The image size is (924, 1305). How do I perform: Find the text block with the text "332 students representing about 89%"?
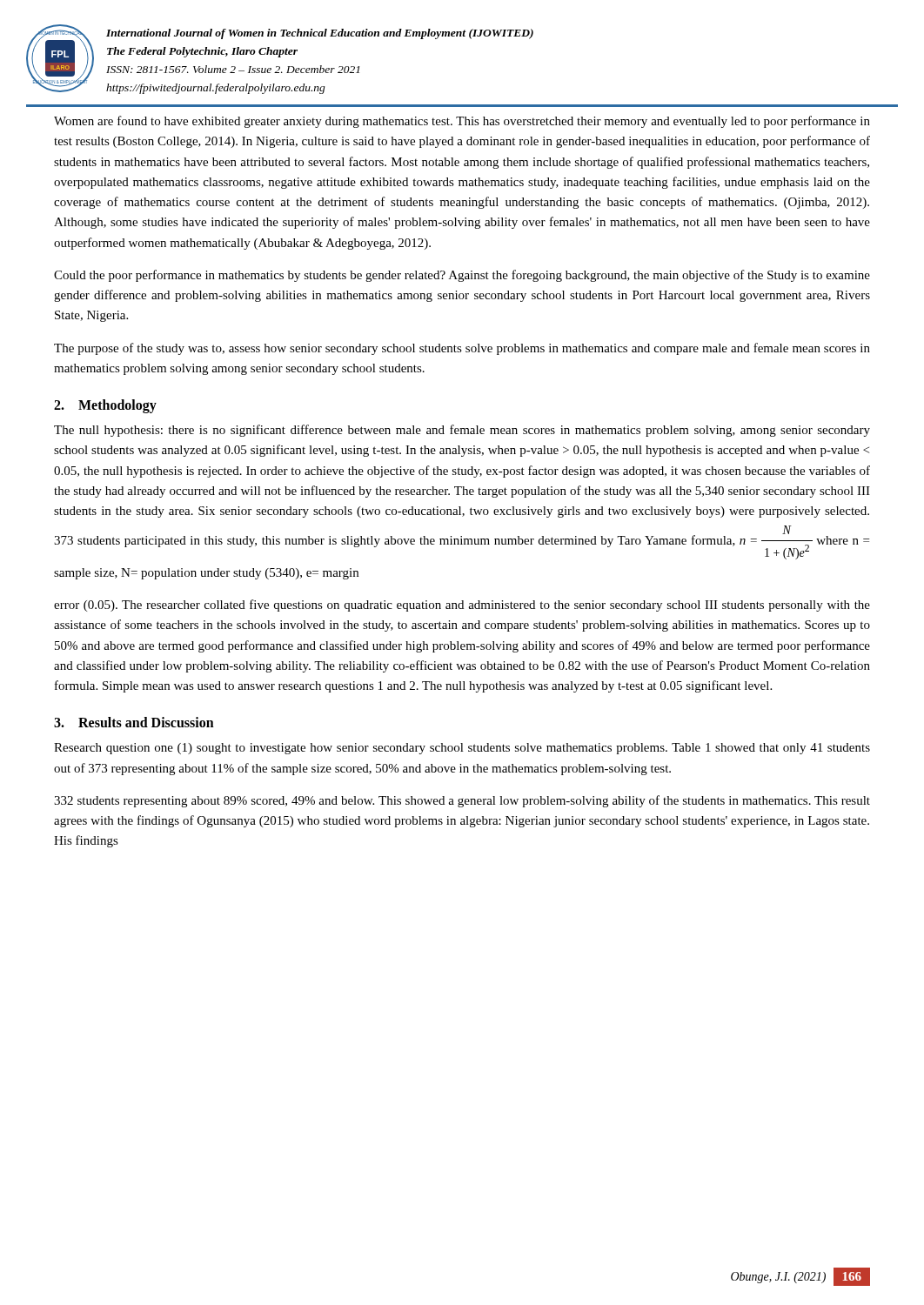point(462,821)
